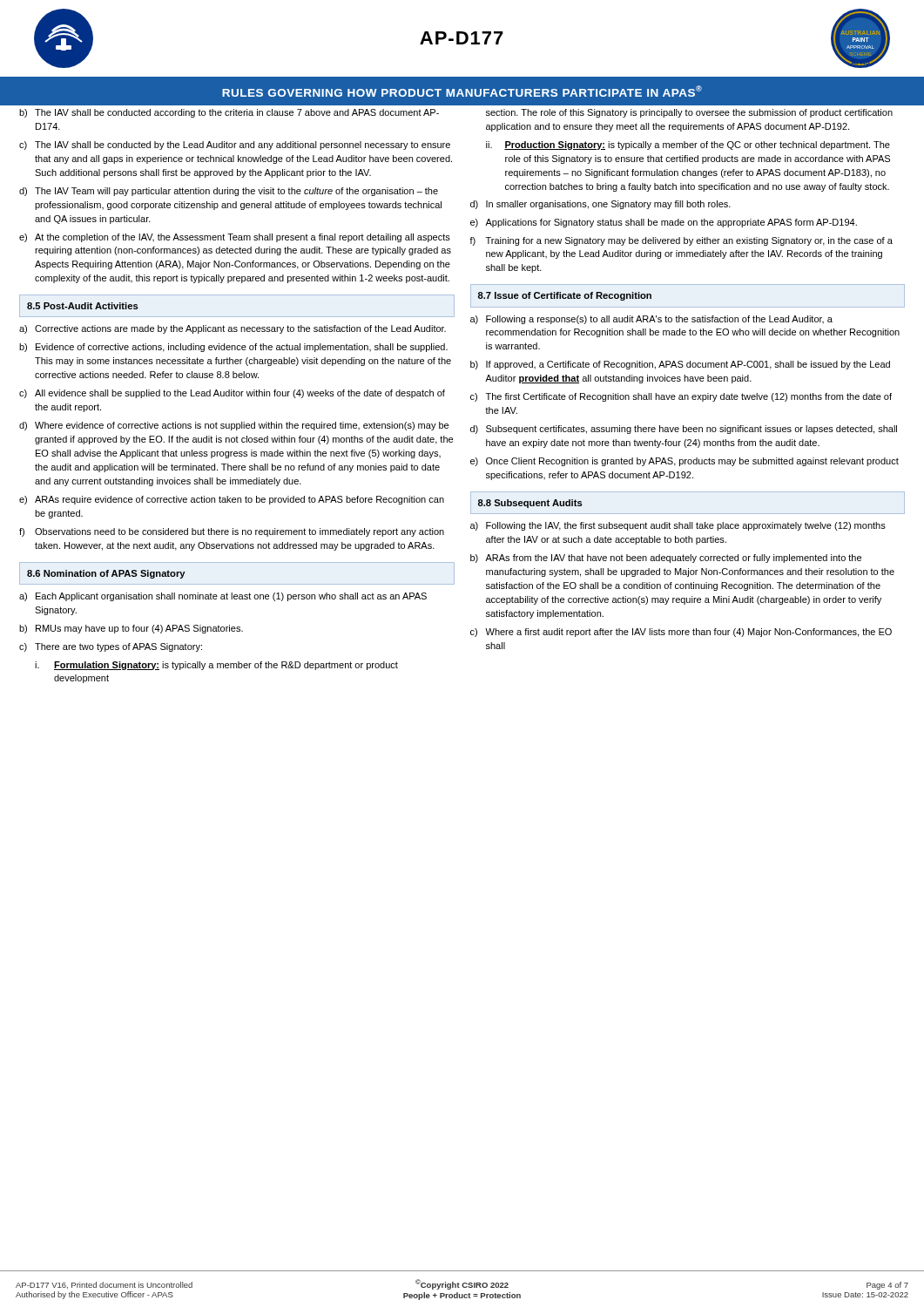Find the list item that reads "i. Formulation Signatory: is typically a member of"

(x=244, y=672)
